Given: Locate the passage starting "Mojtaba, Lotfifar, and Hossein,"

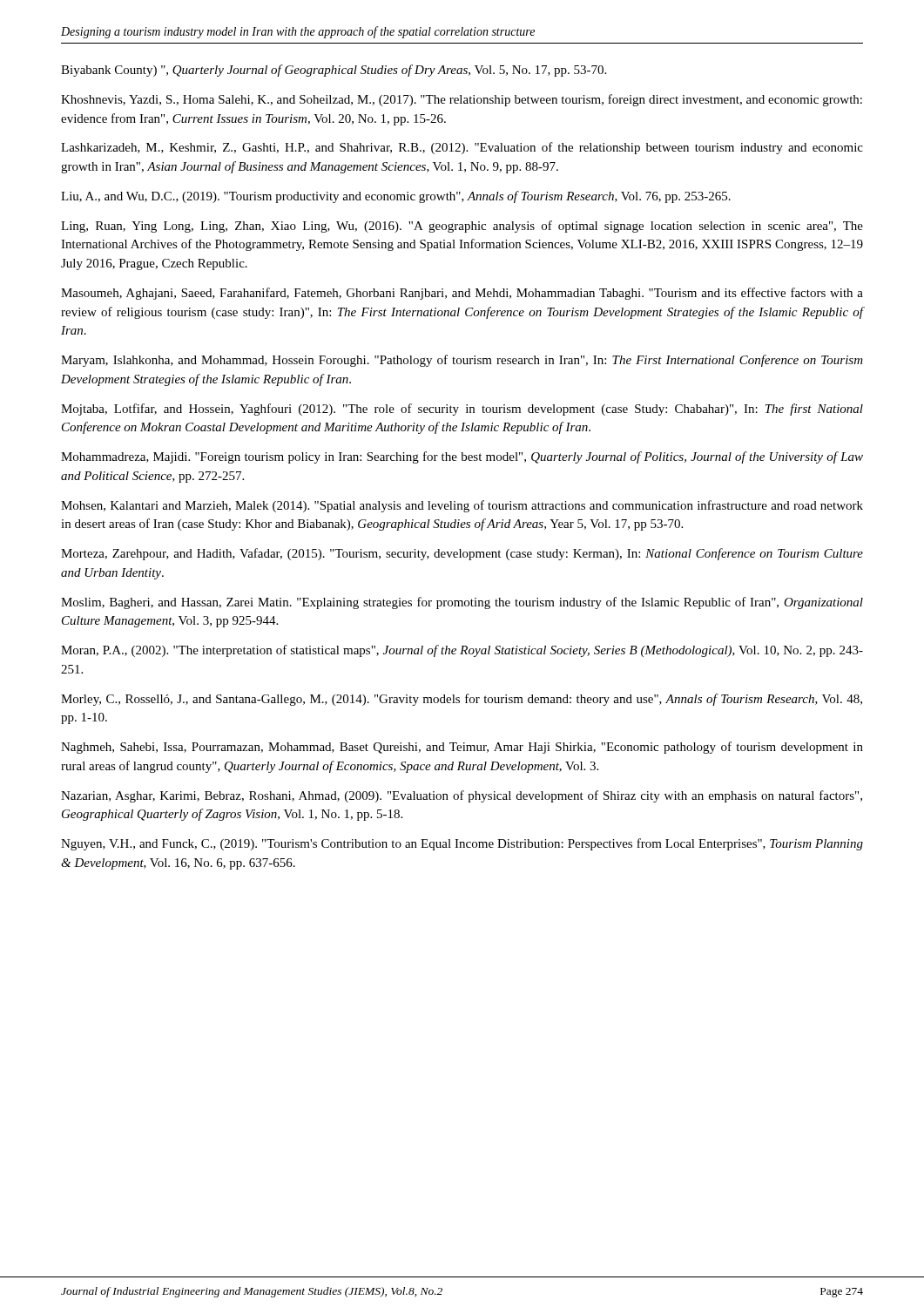Looking at the screenshot, I should click(x=462, y=418).
